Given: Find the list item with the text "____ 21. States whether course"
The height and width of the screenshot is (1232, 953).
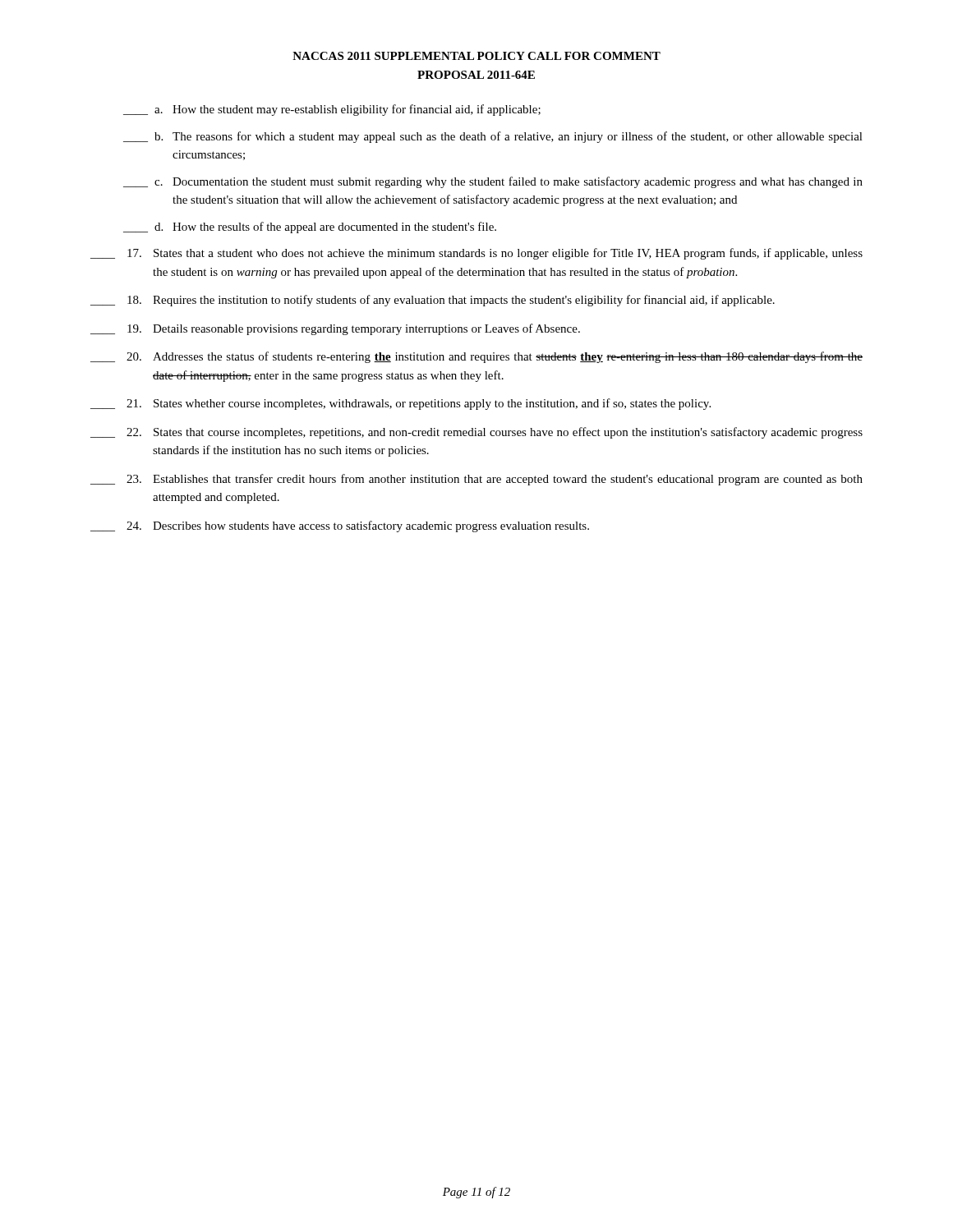Looking at the screenshot, I should pos(476,403).
